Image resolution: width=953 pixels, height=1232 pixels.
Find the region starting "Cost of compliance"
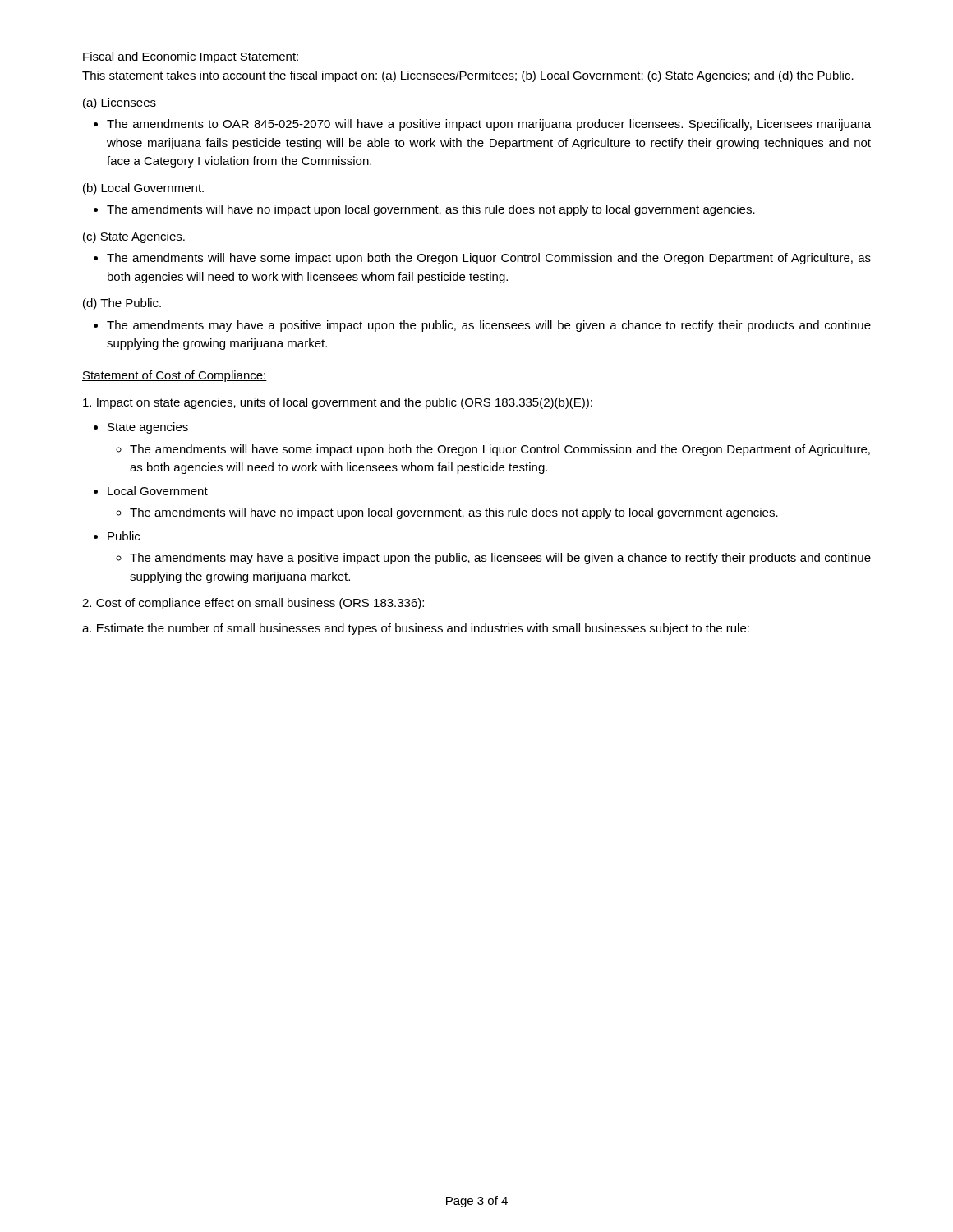coord(254,602)
